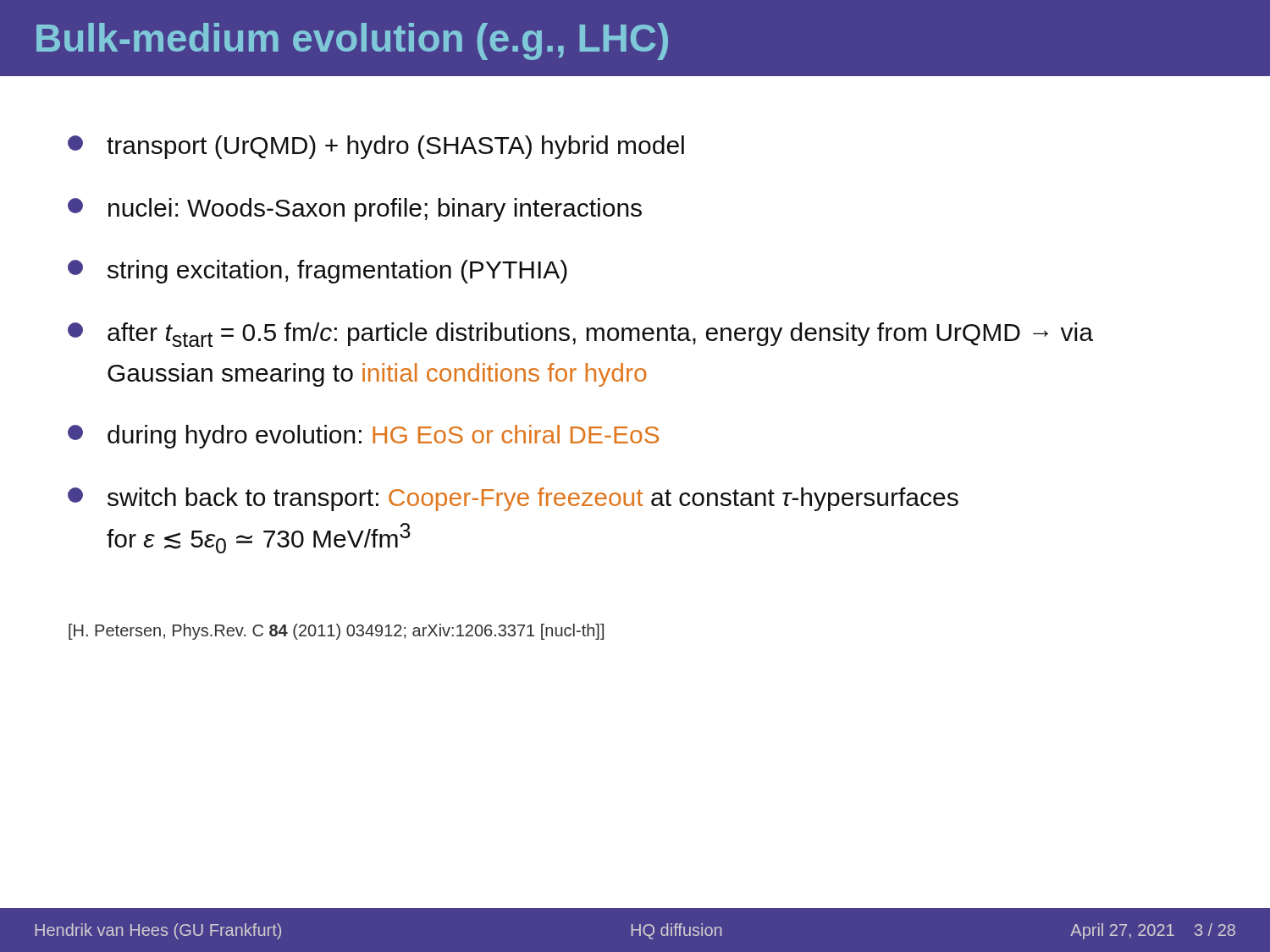Select the list item with the text "string excitation, fragmentation (PYTHIA)"
The height and width of the screenshot is (952, 1270).
point(318,272)
